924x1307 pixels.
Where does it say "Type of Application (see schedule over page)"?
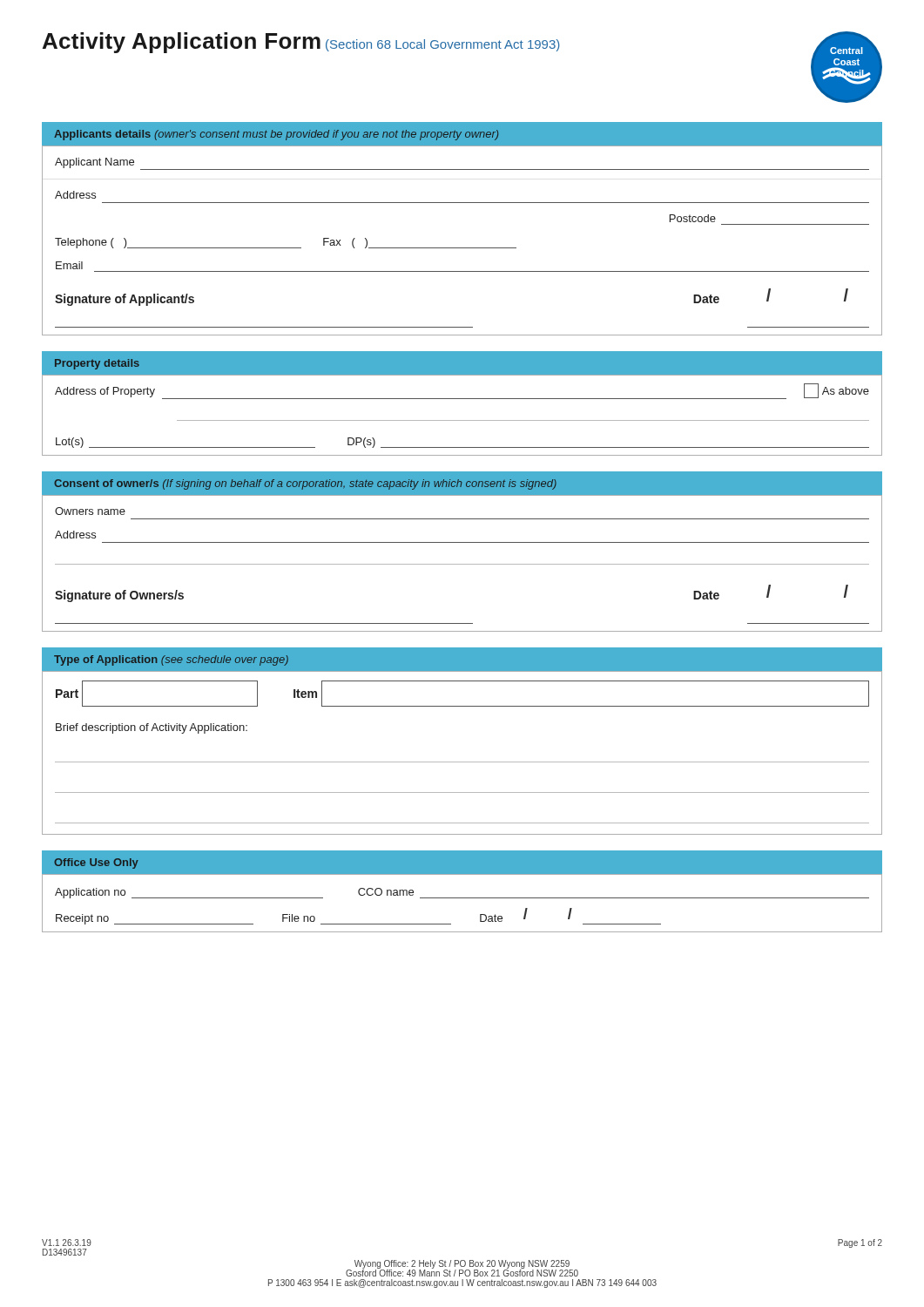pos(171,659)
